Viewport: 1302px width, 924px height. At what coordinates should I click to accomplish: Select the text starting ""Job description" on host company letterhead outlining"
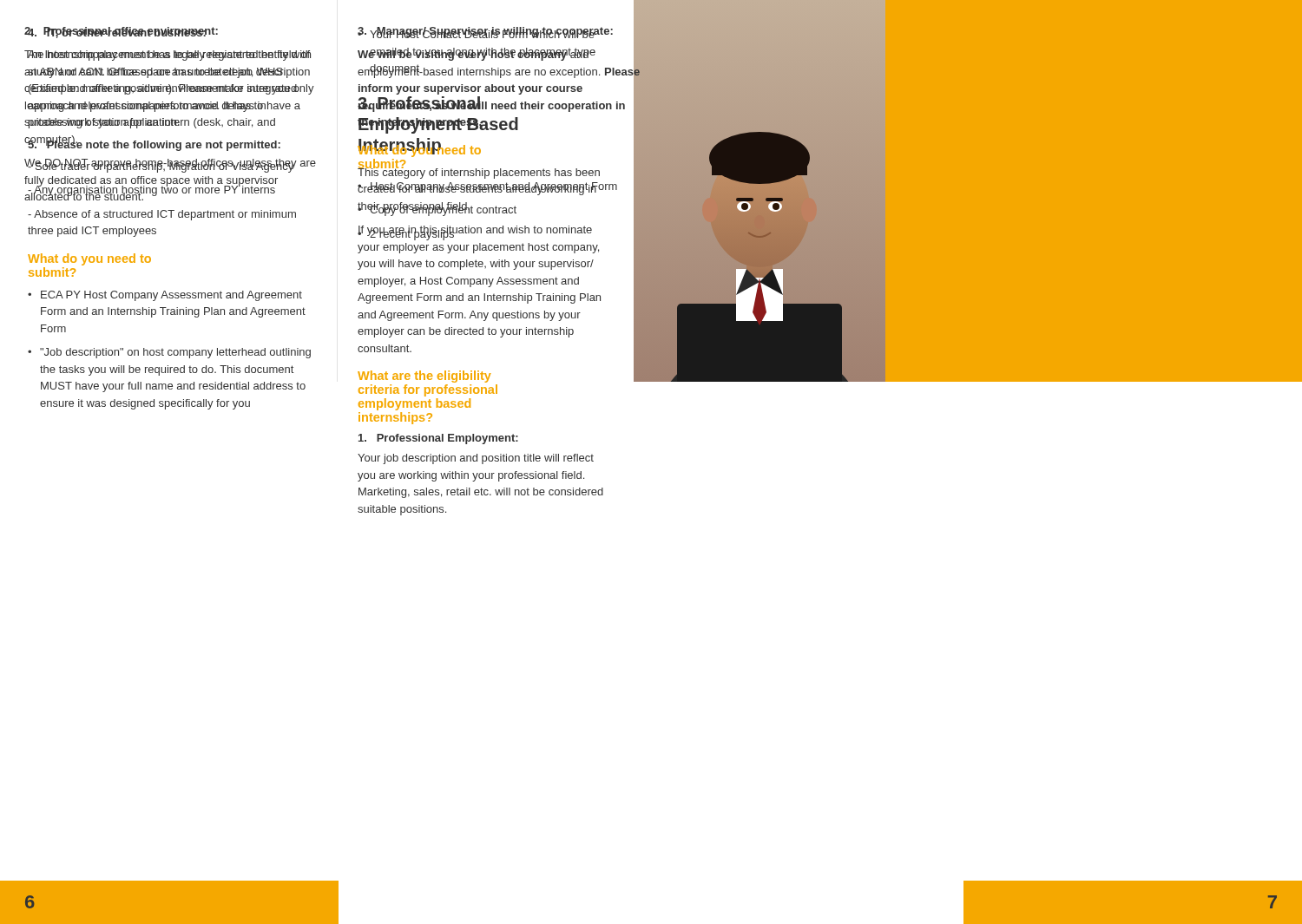[176, 377]
